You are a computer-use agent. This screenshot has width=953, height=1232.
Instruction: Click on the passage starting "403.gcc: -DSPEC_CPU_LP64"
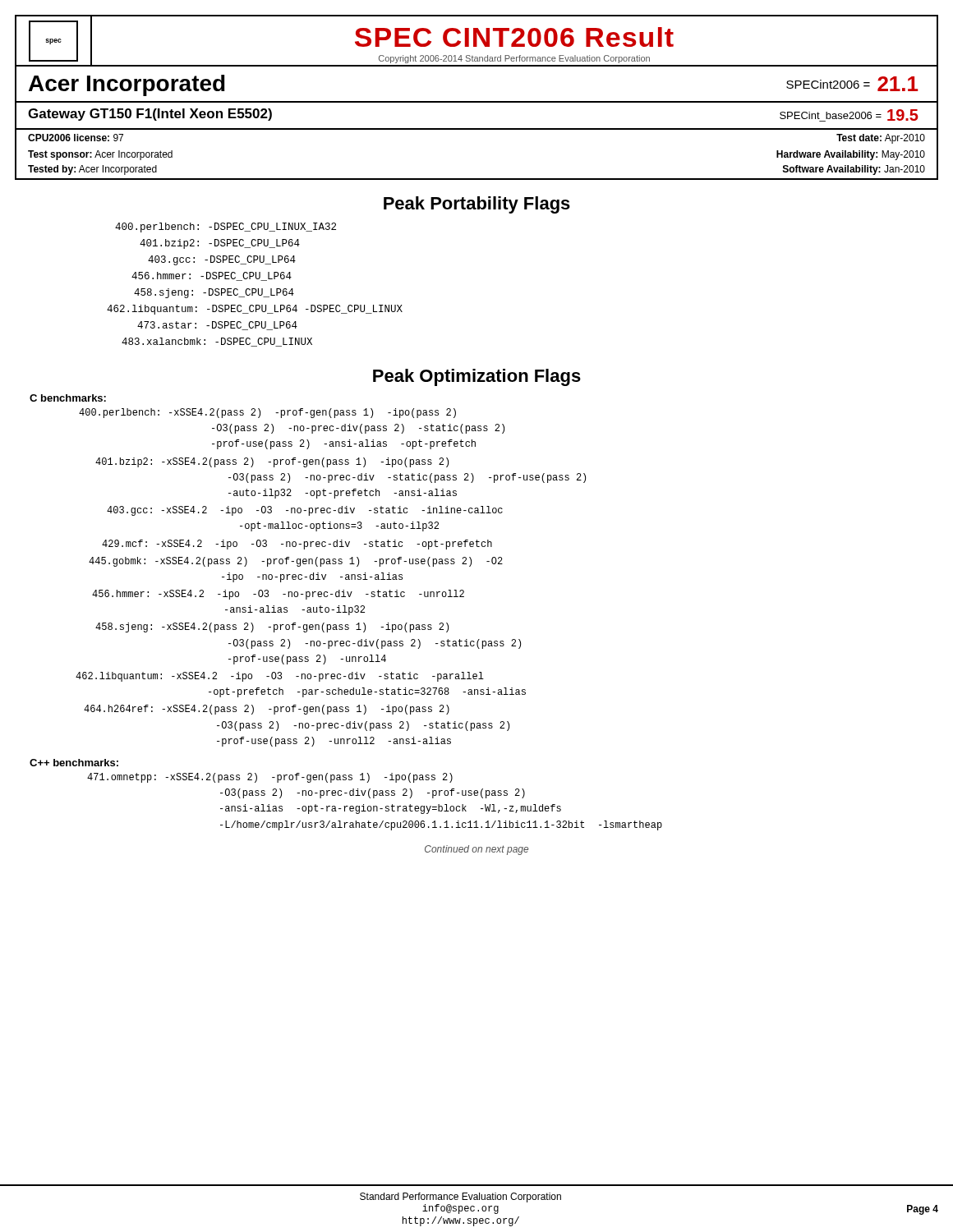tap(222, 260)
